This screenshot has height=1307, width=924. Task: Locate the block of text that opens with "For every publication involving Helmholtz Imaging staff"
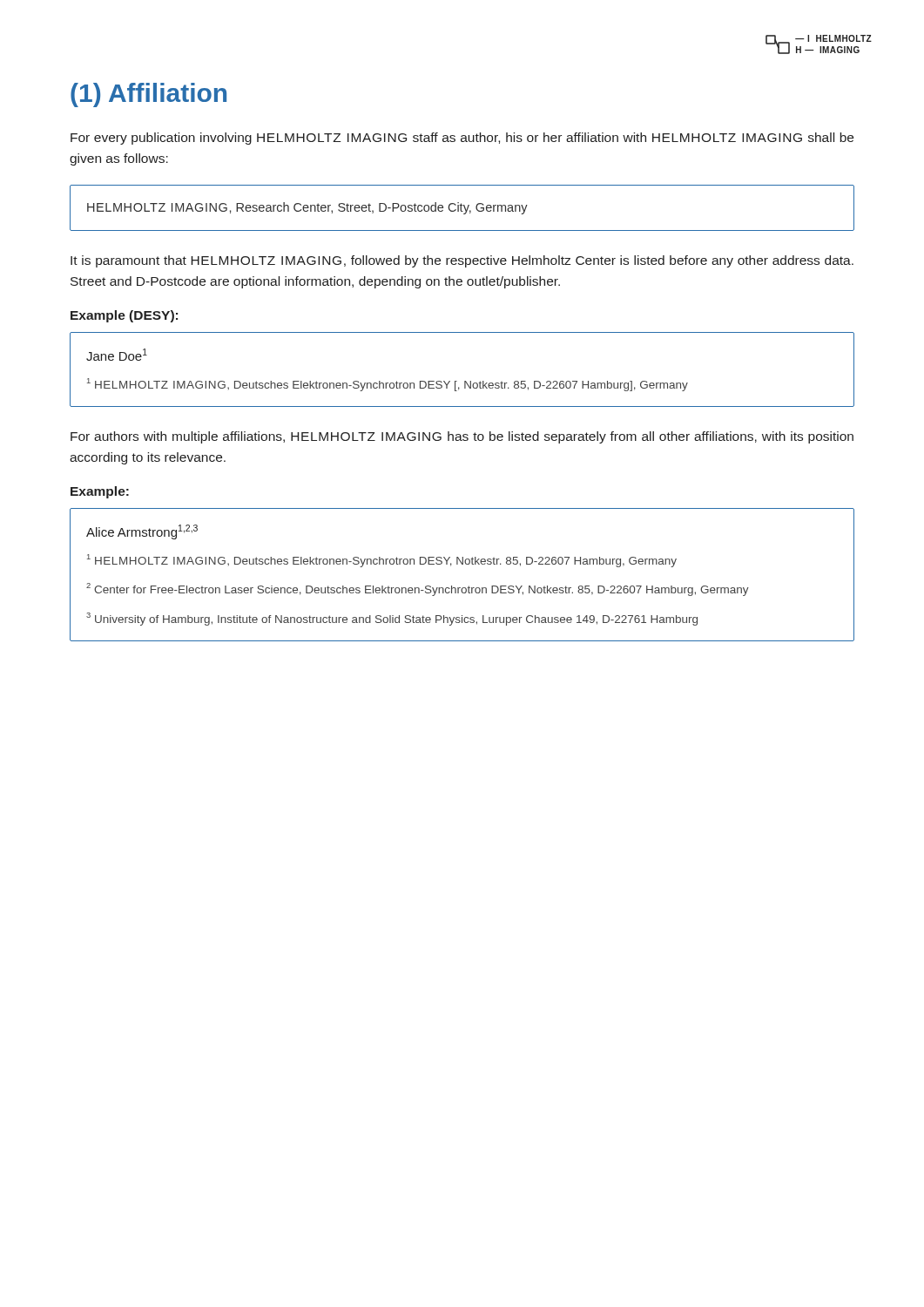(462, 148)
